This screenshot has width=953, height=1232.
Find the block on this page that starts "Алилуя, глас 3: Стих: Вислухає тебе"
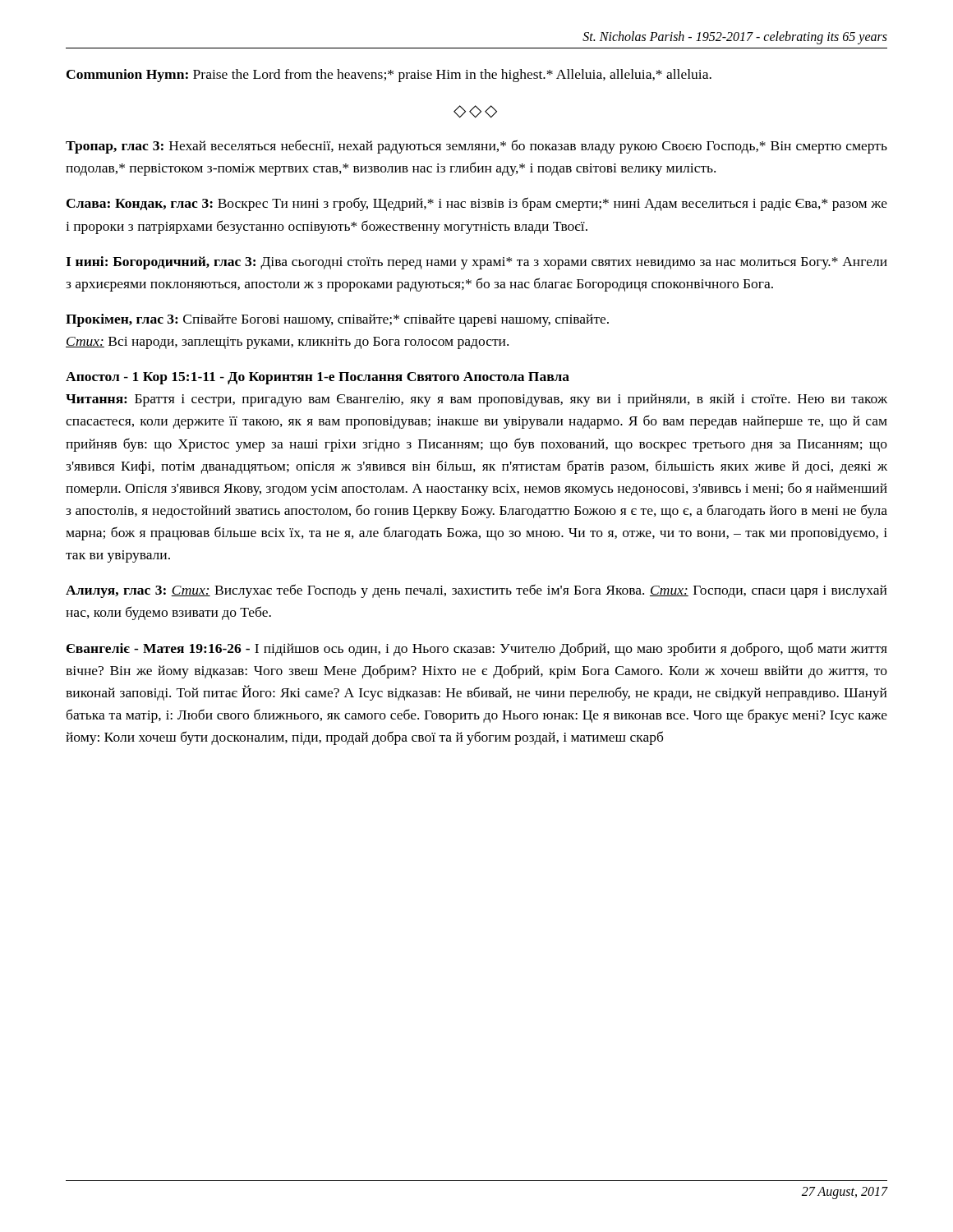point(476,602)
